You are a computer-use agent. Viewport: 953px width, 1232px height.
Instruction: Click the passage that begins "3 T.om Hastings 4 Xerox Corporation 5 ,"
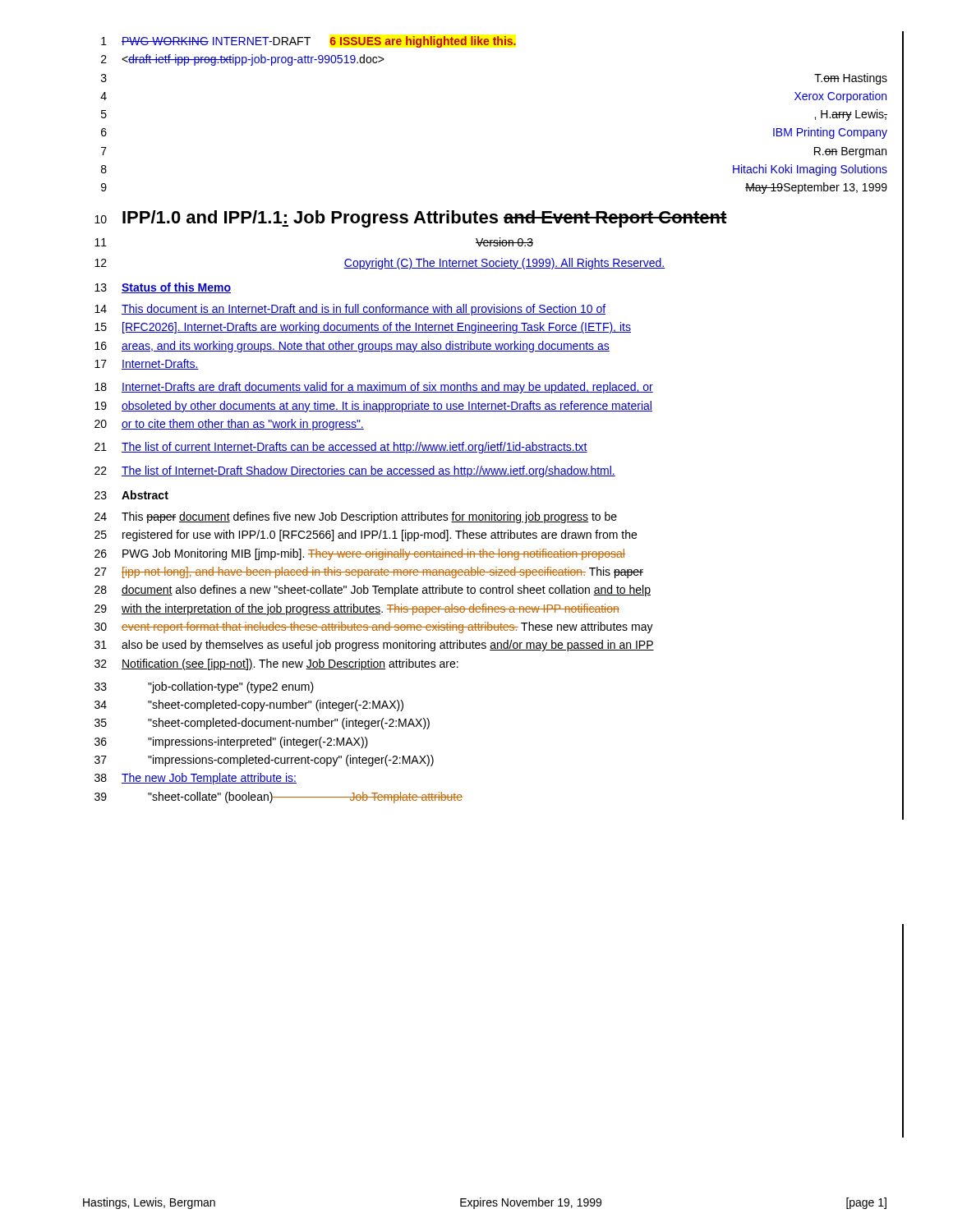click(104, 78)
